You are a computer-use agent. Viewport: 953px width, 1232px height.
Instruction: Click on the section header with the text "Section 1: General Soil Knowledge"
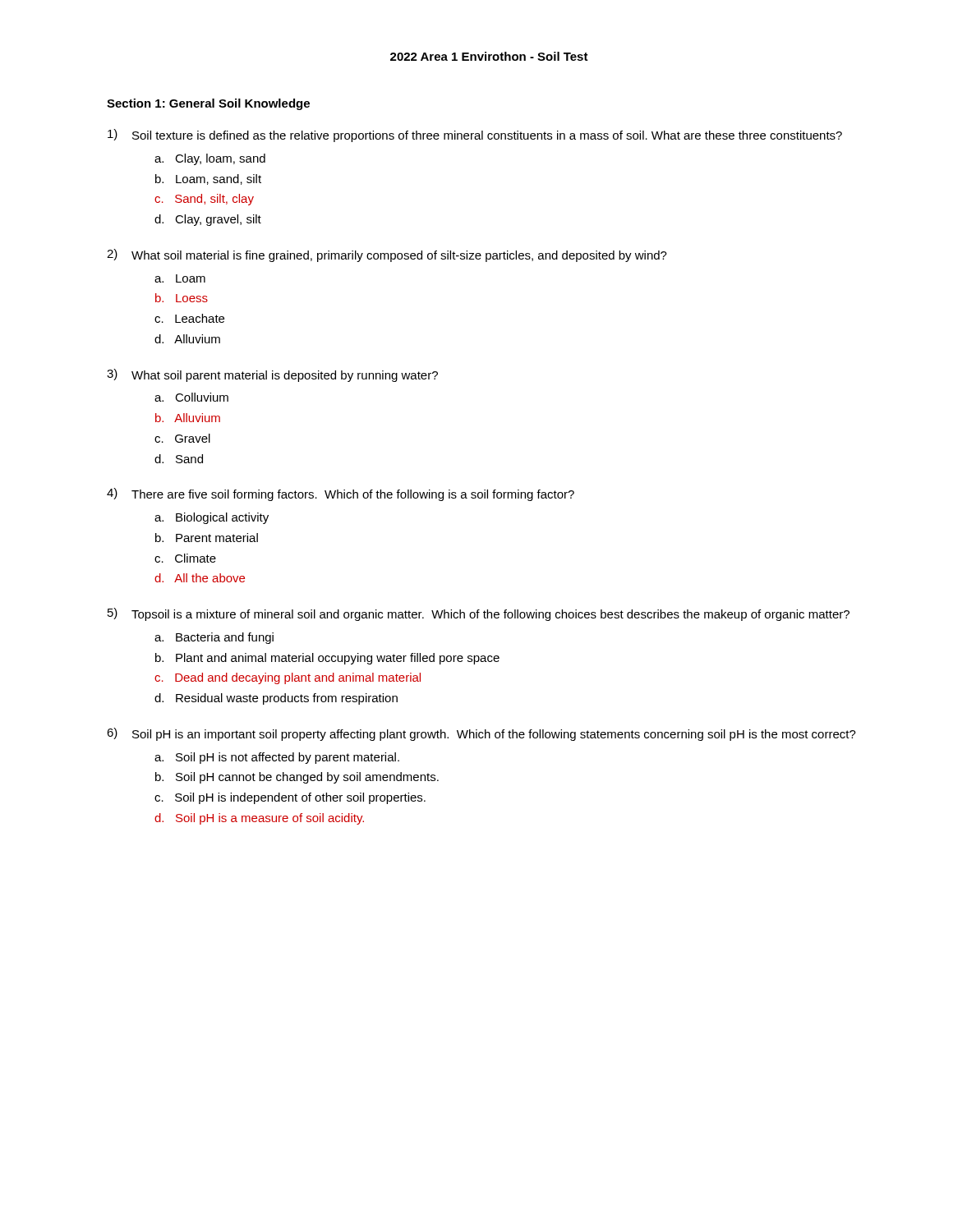click(209, 103)
